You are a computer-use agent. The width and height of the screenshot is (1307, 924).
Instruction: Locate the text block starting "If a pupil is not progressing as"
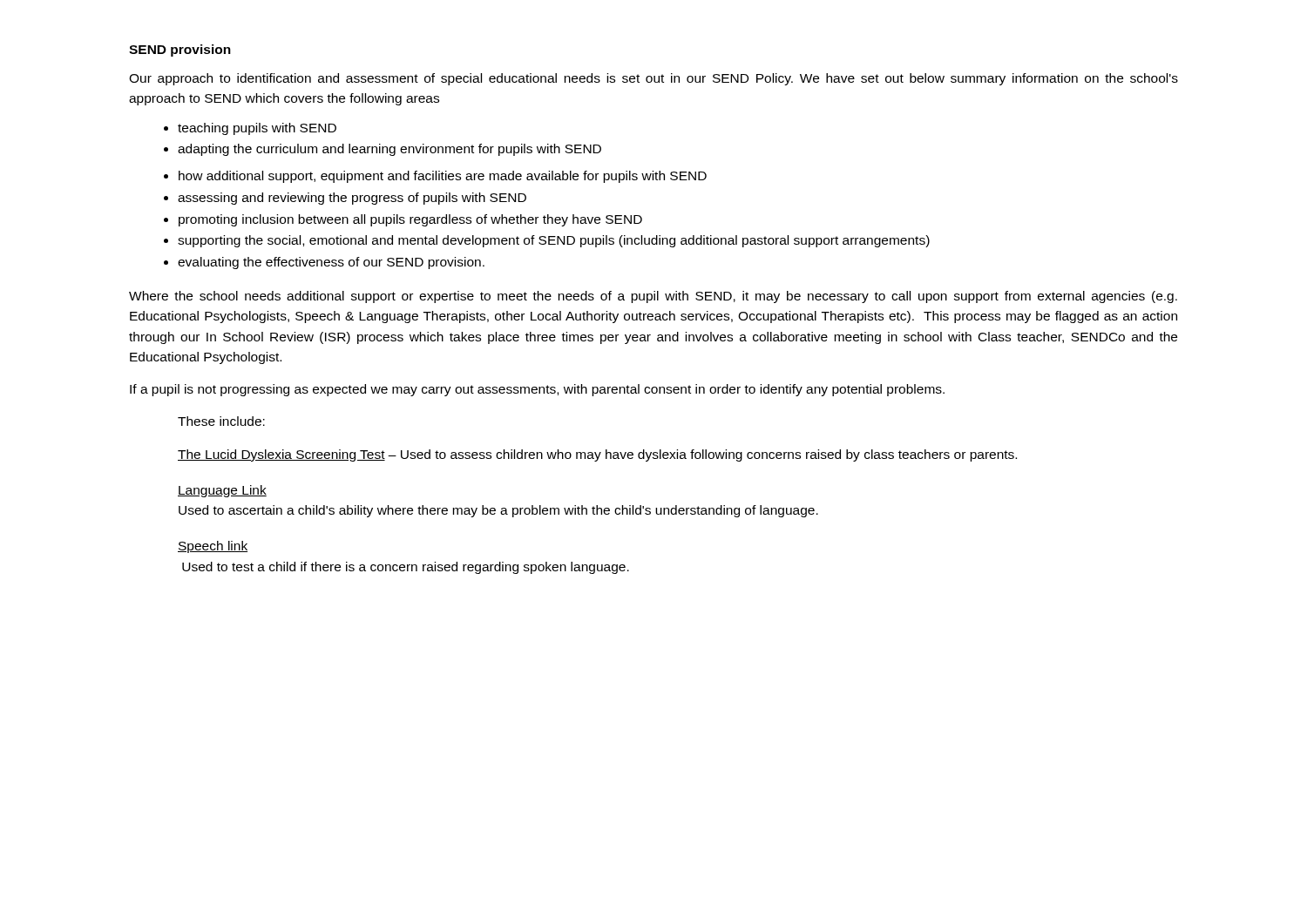(537, 389)
